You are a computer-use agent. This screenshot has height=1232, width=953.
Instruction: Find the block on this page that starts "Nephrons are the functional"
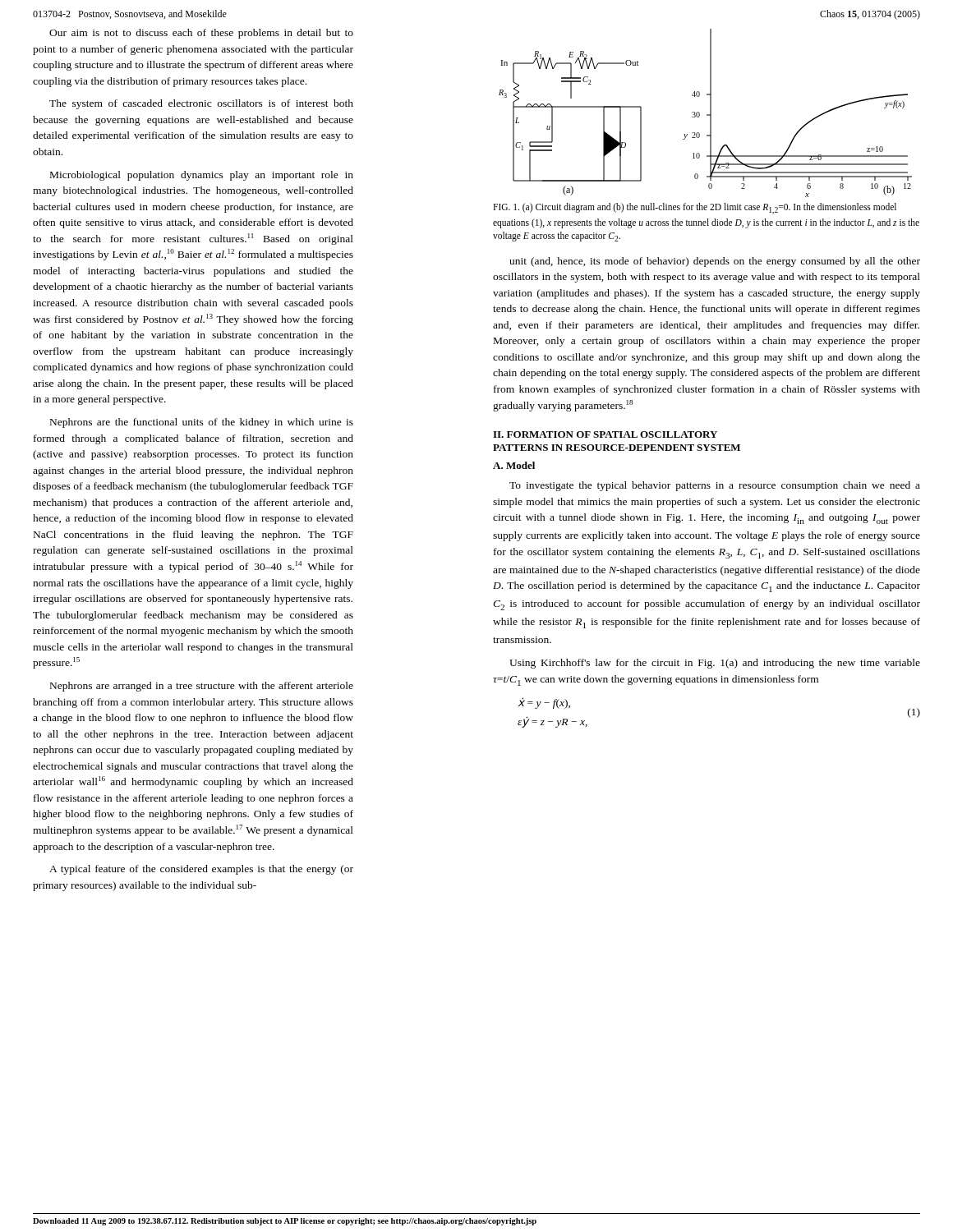point(193,542)
